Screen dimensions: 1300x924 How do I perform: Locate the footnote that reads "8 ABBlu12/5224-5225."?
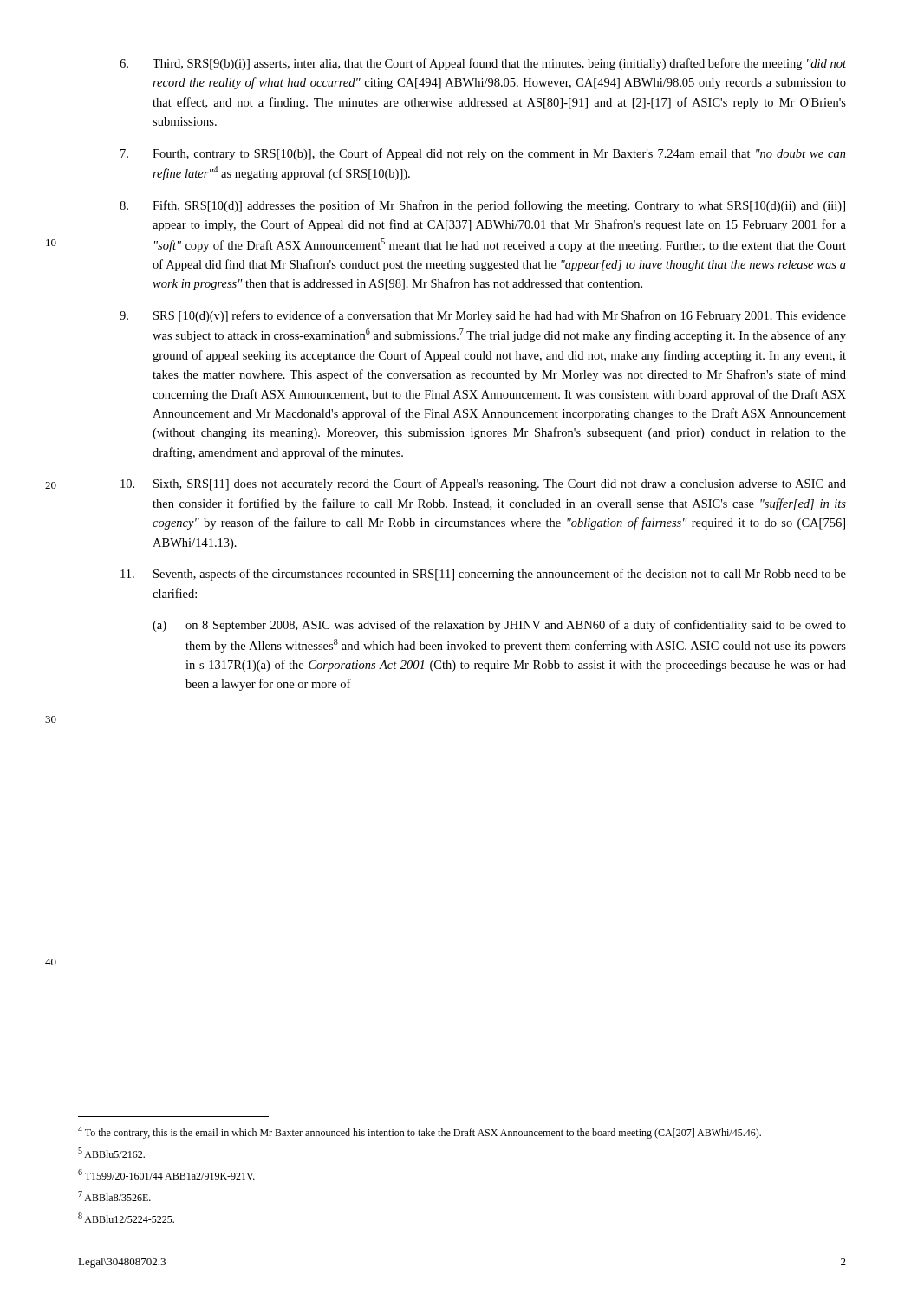[126, 1218]
